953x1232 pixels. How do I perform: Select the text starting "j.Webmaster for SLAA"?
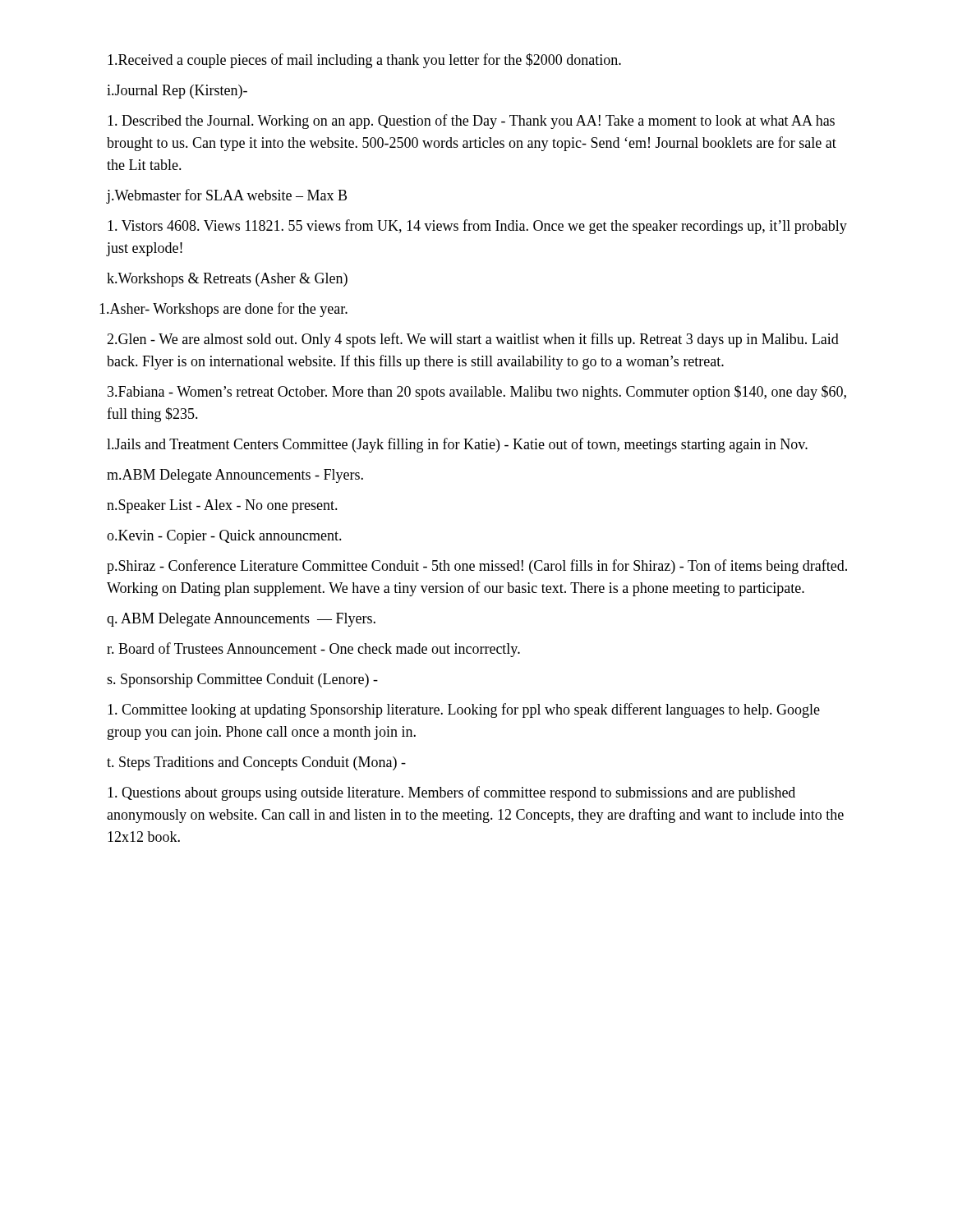[227, 195]
